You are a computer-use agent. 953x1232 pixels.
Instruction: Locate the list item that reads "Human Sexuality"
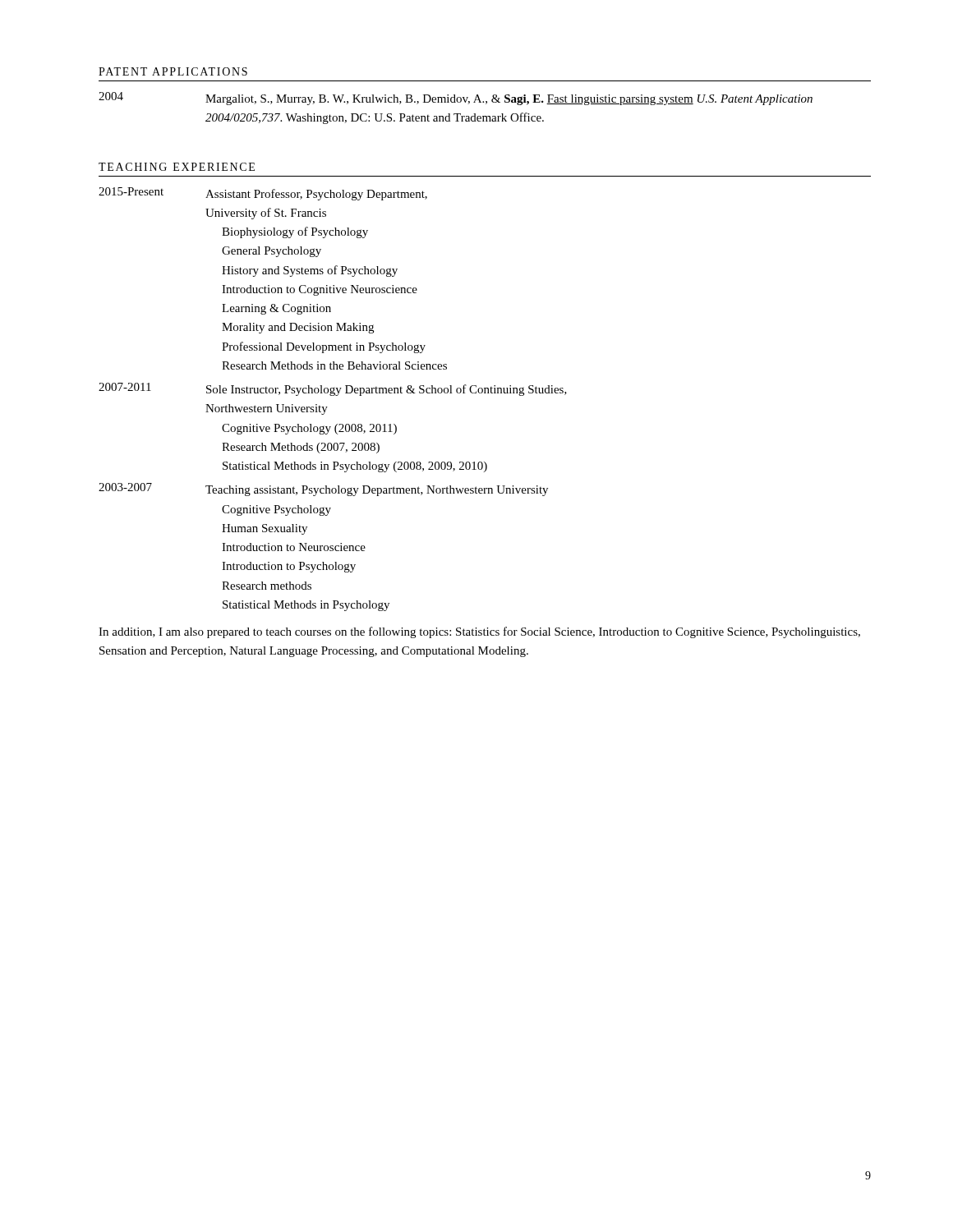tap(265, 528)
